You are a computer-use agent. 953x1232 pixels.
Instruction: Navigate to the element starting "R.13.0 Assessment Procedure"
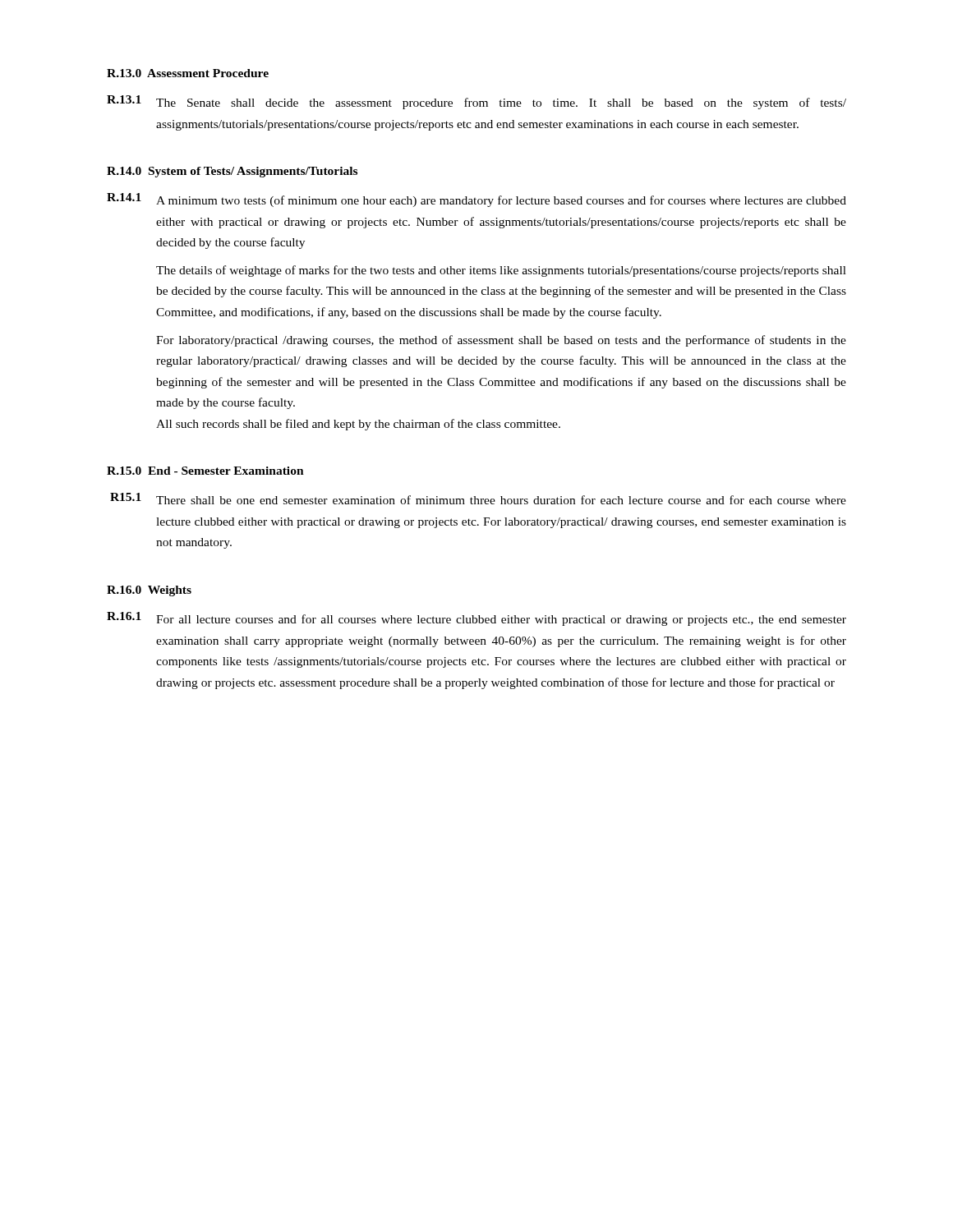(188, 73)
